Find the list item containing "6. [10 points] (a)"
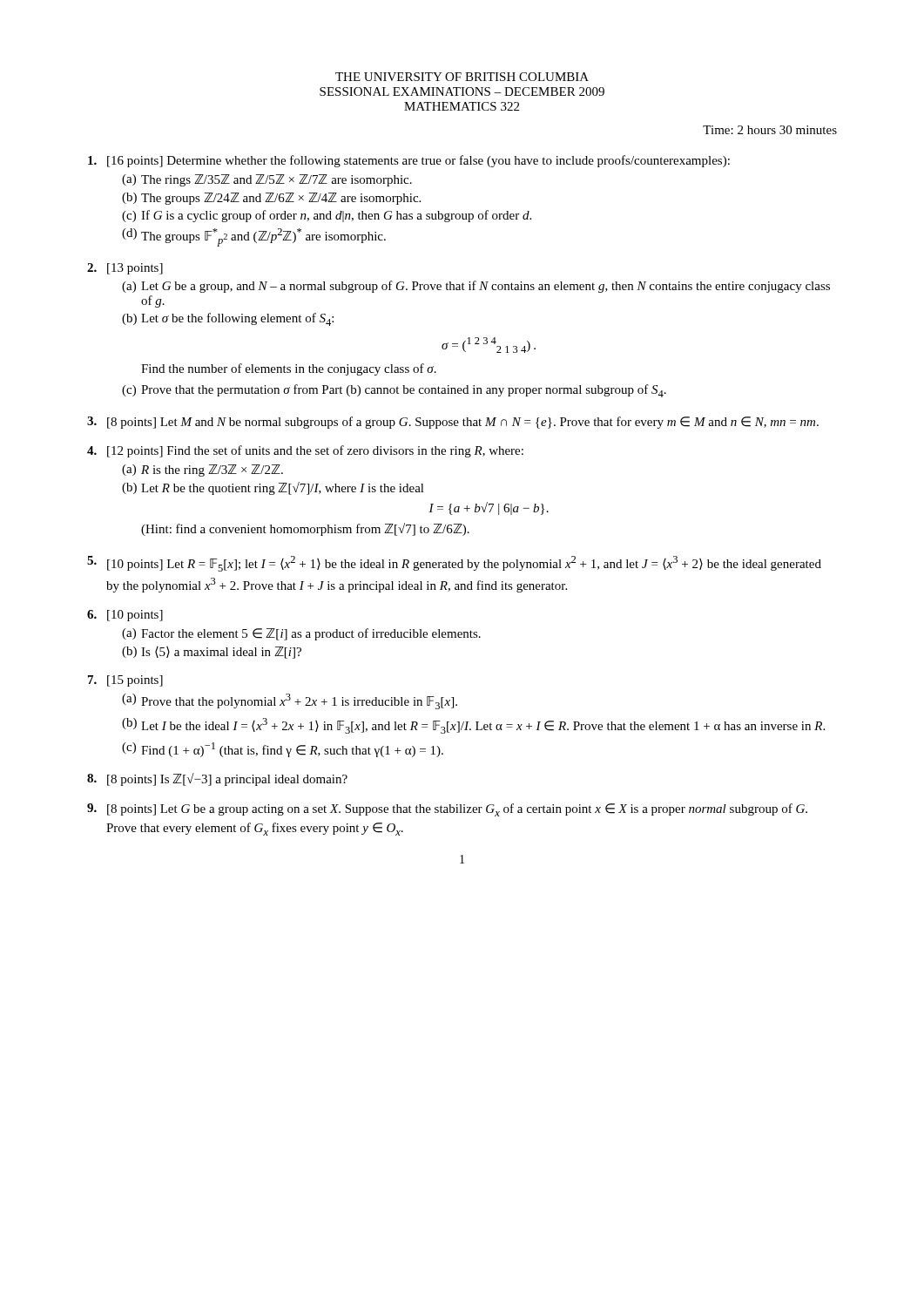 (462, 635)
